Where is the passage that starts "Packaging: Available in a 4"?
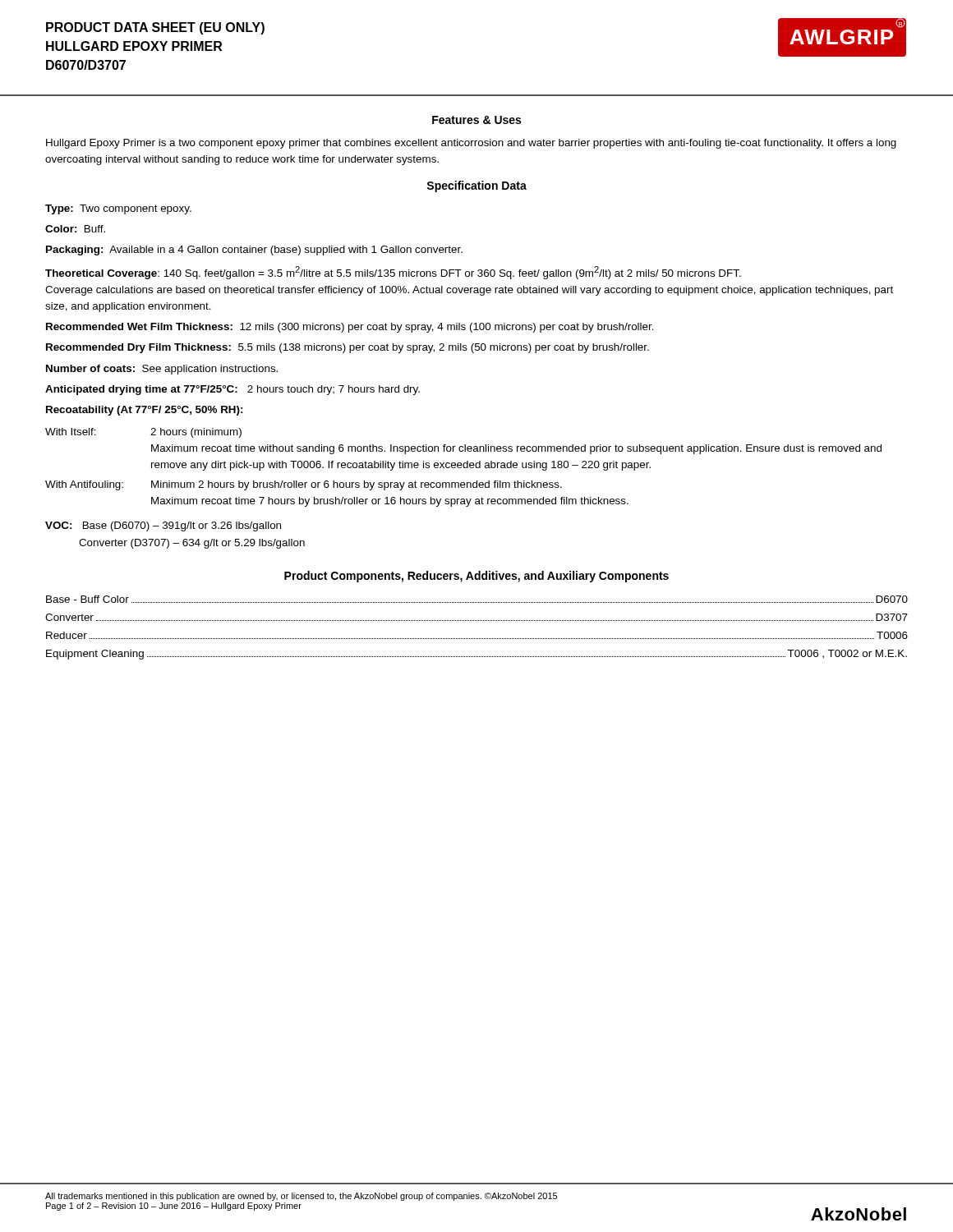Image resolution: width=953 pixels, height=1232 pixels. pos(254,250)
